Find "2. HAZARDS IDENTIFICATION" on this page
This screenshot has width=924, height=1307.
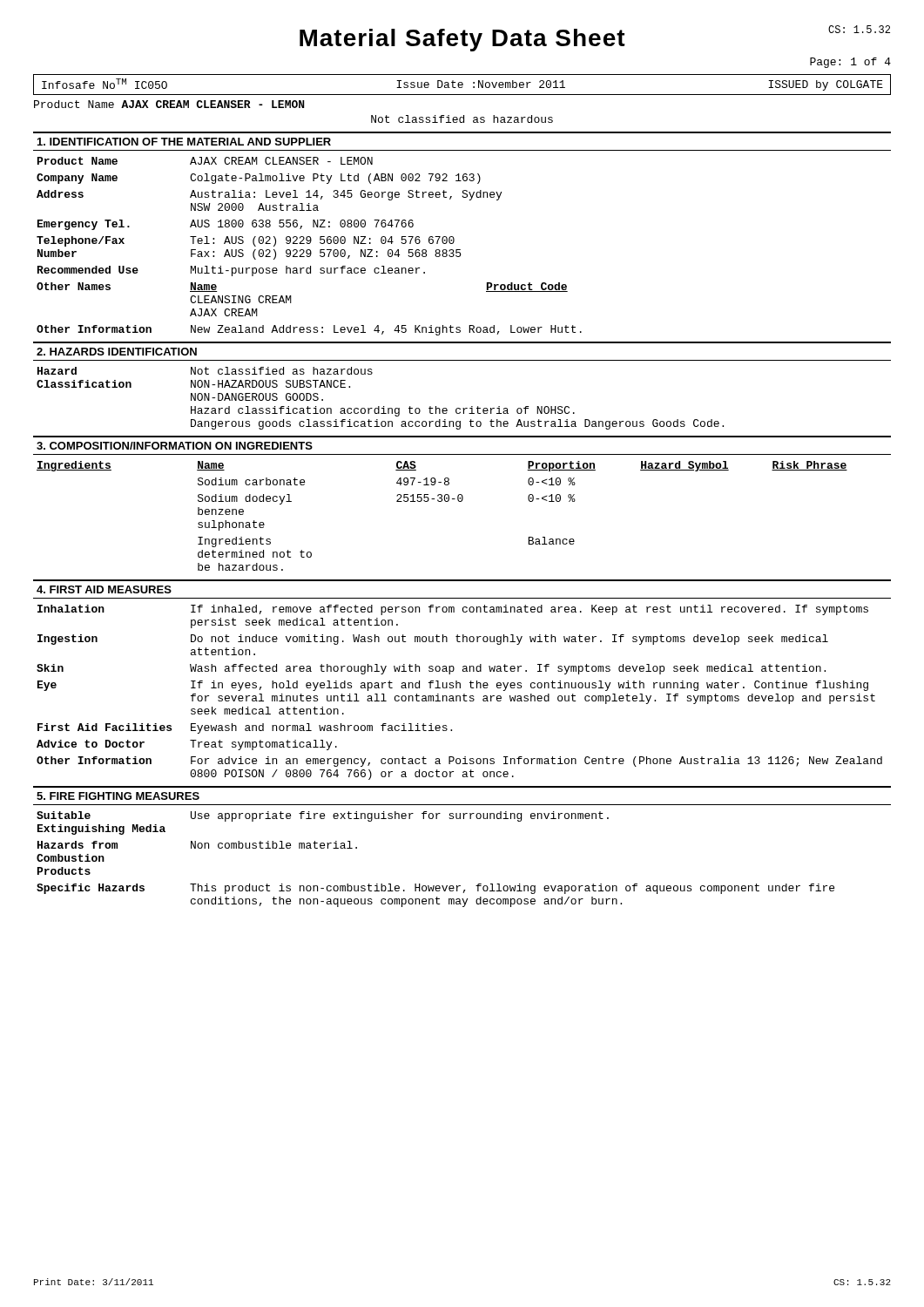(117, 352)
